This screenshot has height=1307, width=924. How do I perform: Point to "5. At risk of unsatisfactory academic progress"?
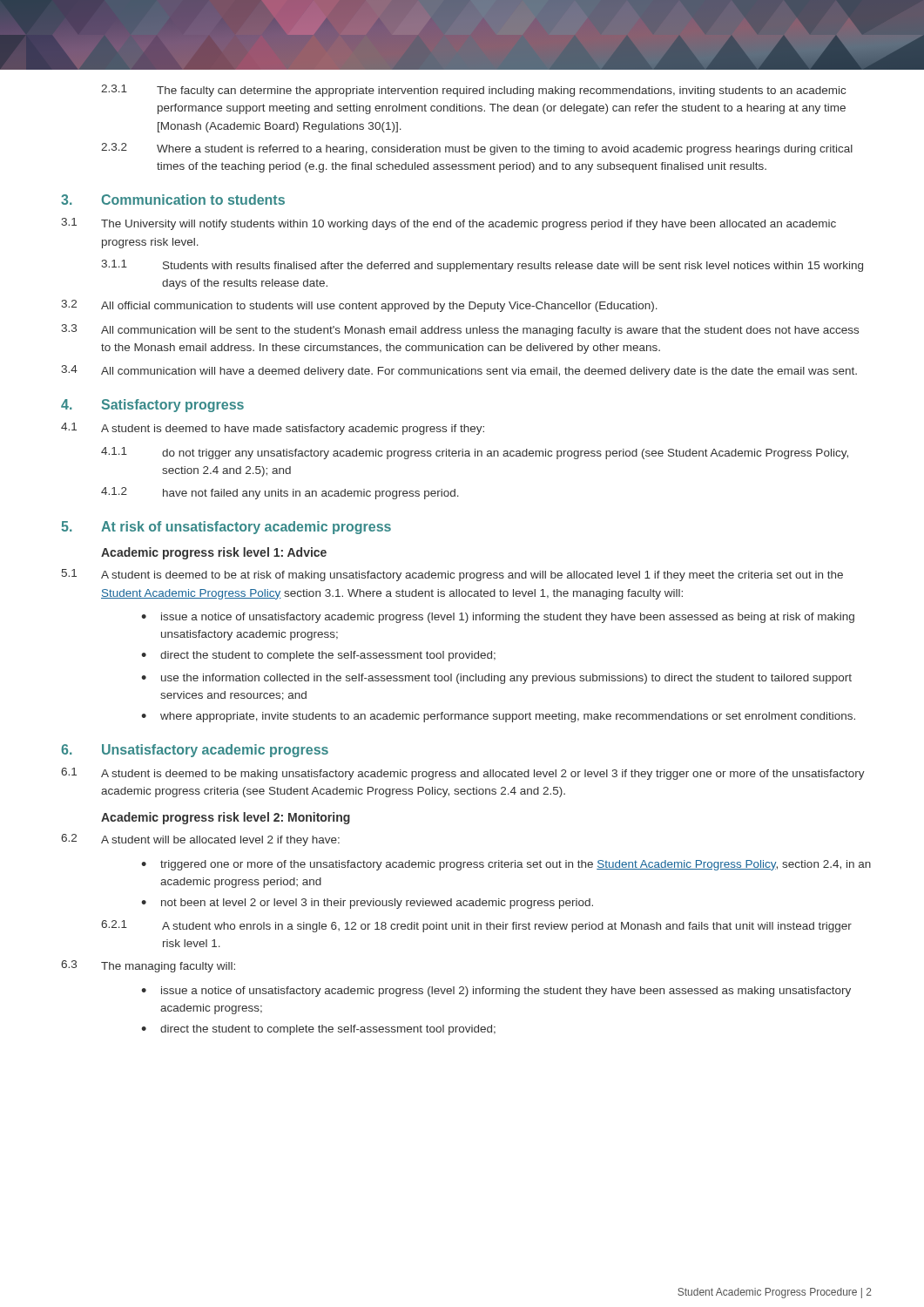[x=226, y=527]
